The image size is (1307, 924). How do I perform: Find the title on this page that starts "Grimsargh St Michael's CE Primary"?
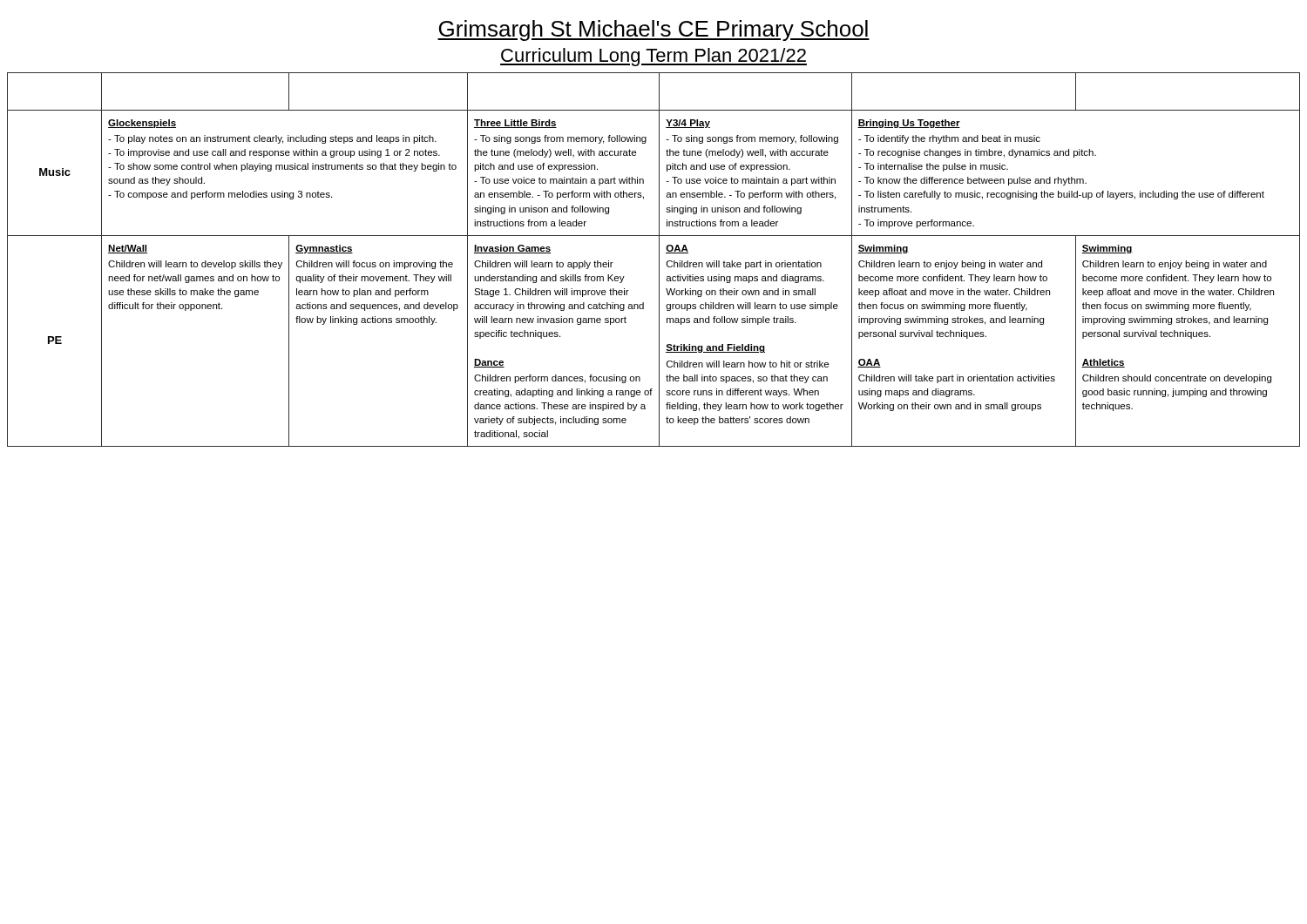click(x=654, y=41)
